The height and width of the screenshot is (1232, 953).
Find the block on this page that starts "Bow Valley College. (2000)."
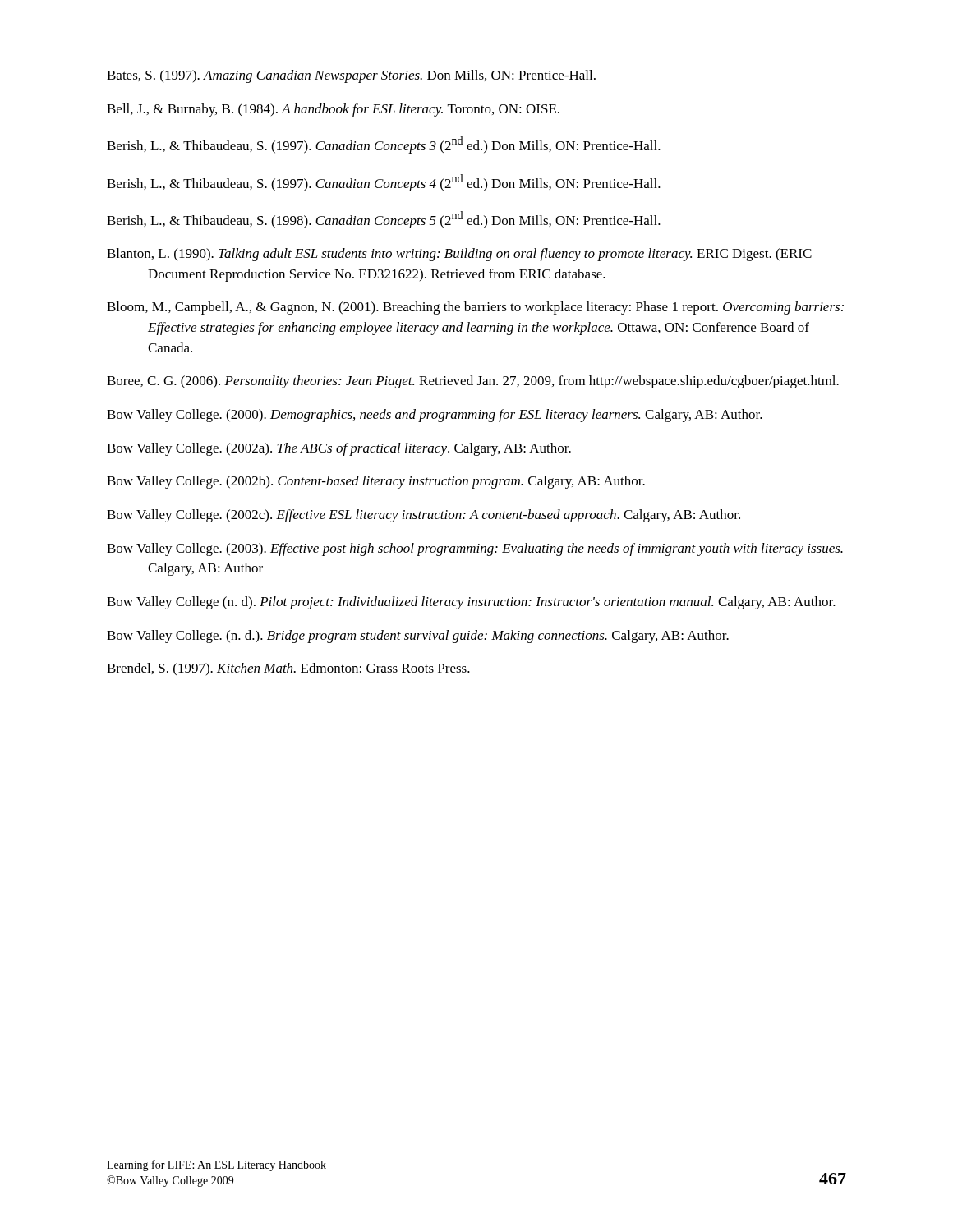click(435, 414)
